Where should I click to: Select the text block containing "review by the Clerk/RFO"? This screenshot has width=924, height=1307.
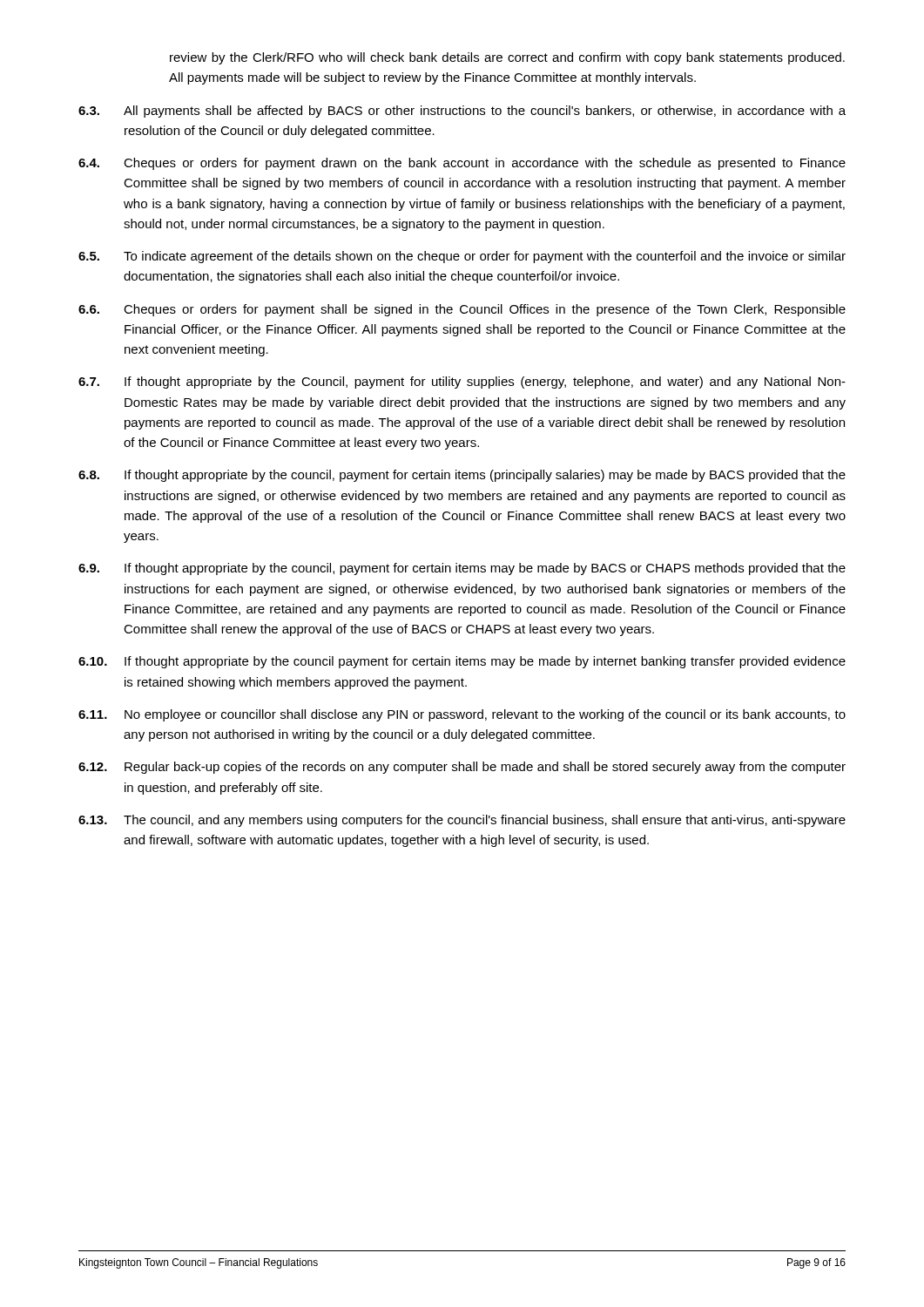(x=507, y=67)
